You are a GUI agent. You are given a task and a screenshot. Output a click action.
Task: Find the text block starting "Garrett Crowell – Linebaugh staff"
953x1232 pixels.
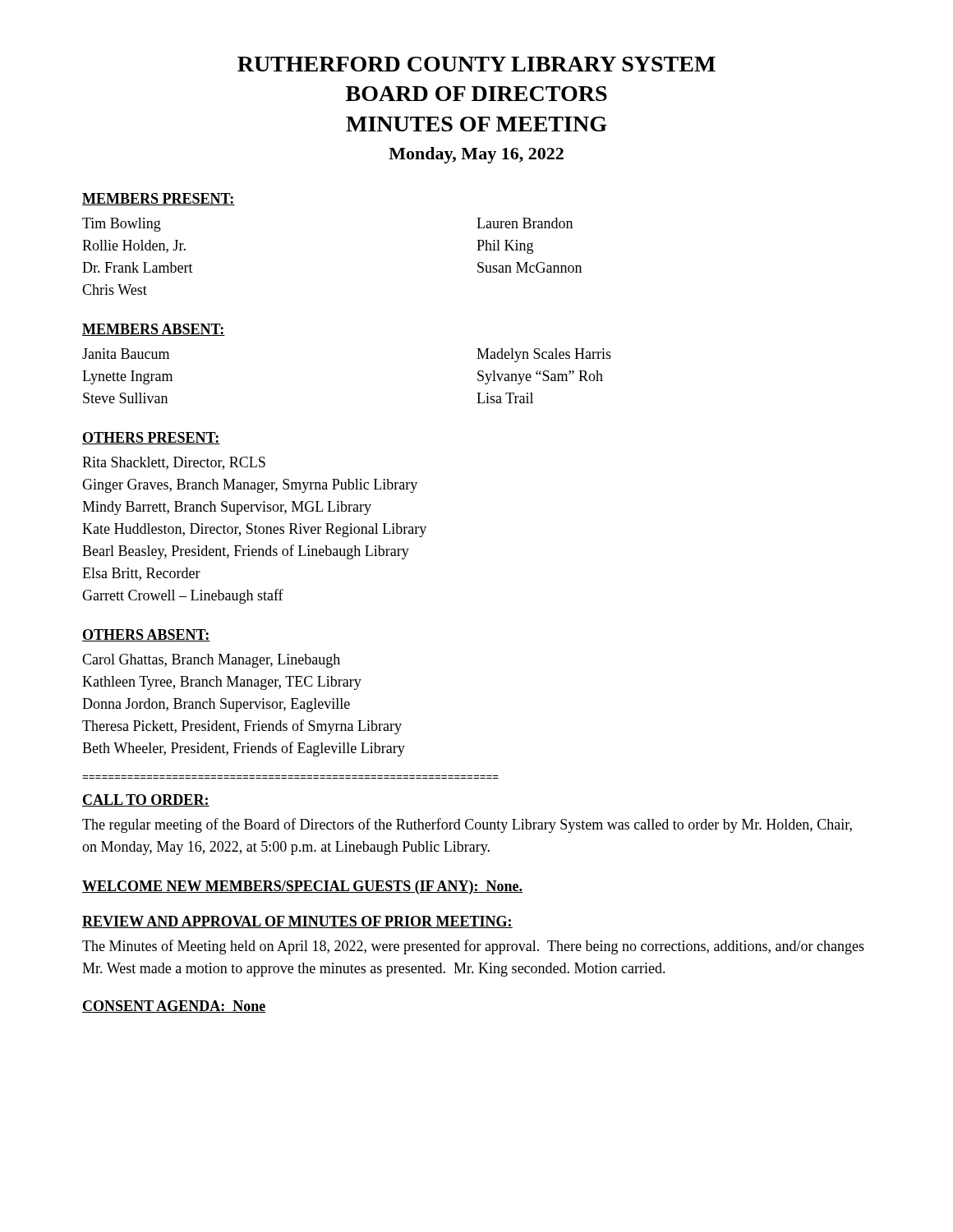[x=183, y=595]
